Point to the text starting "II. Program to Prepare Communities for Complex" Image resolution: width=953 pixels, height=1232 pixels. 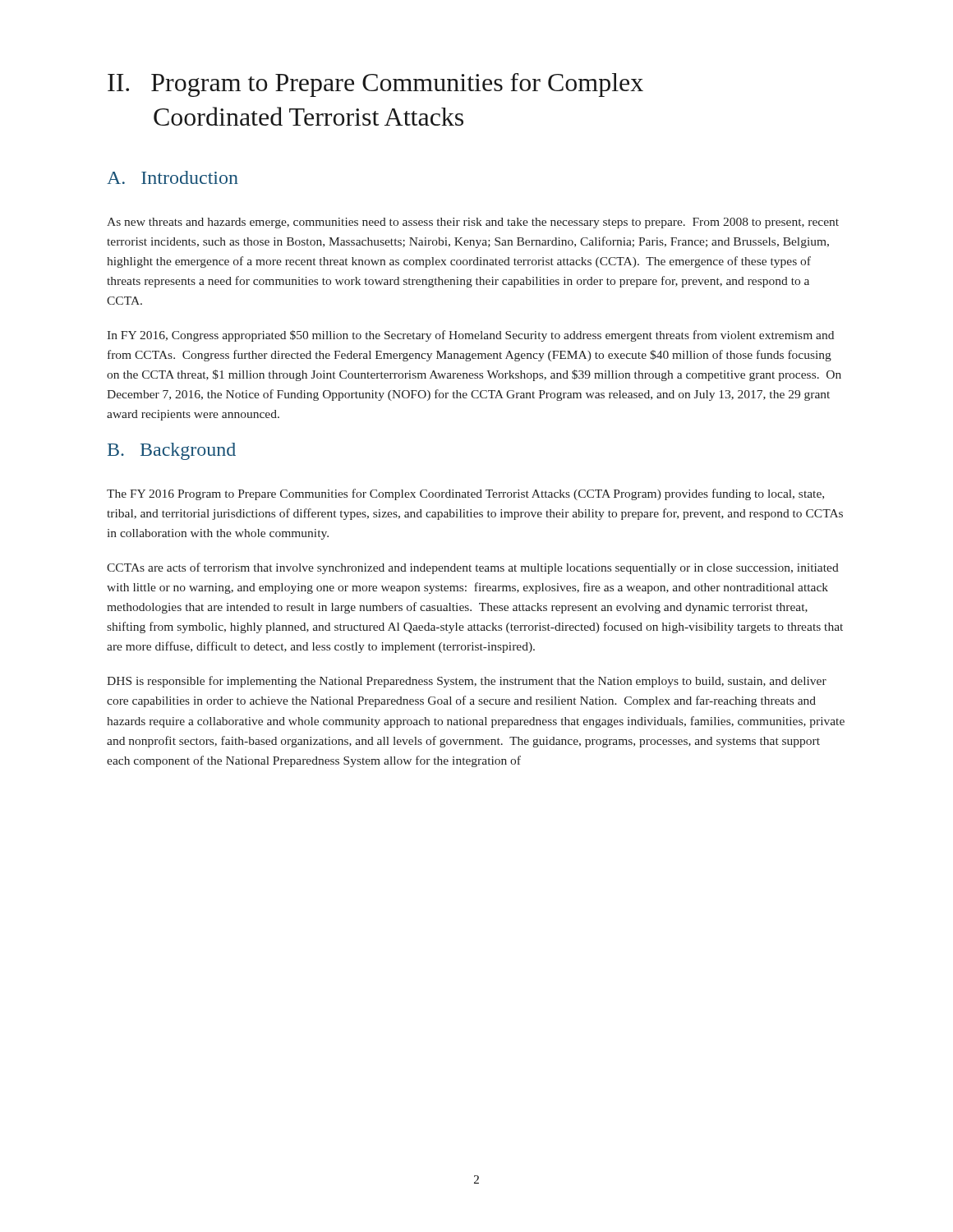pyautogui.click(x=476, y=100)
